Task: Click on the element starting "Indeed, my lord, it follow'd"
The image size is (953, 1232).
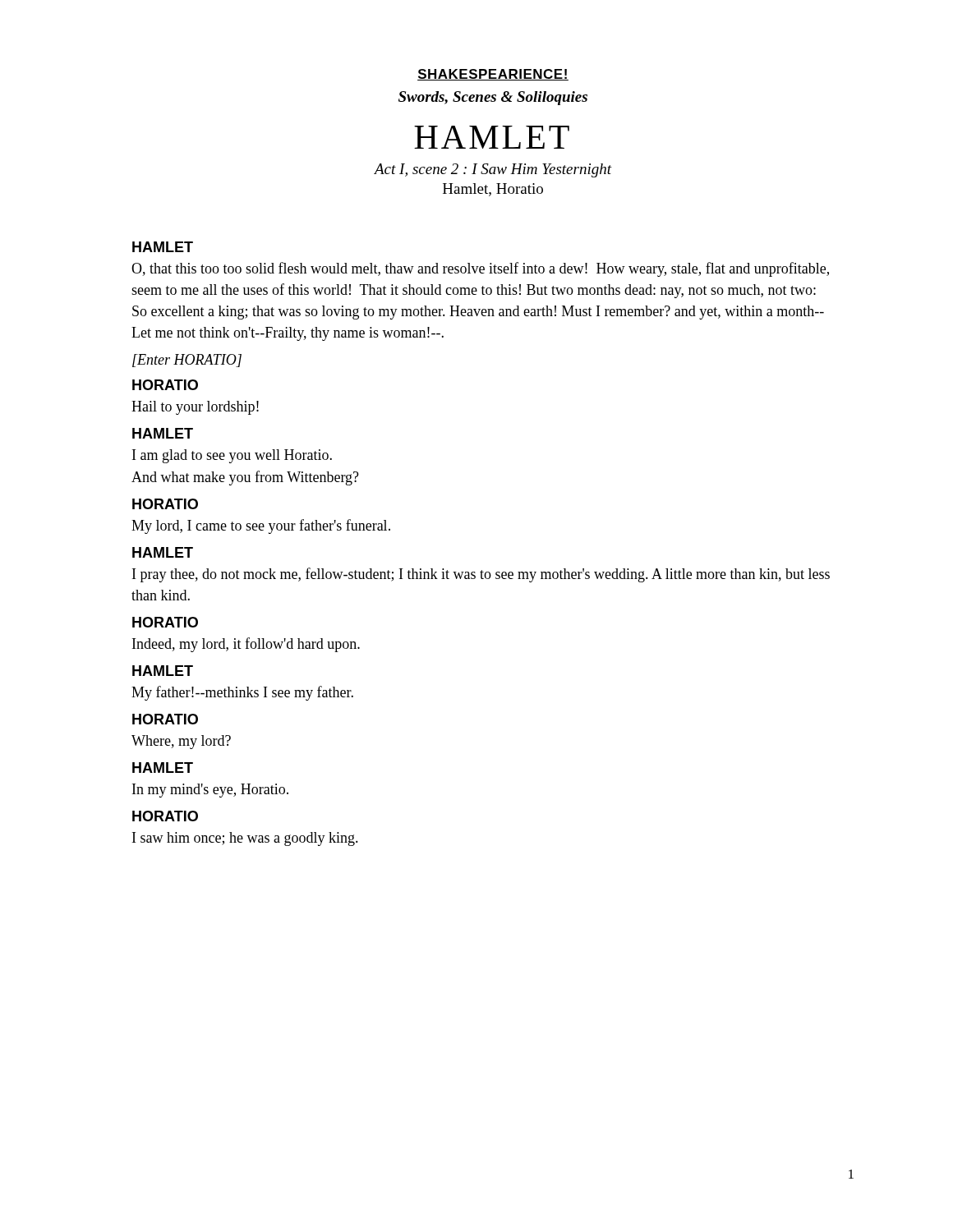Action: click(x=246, y=644)
